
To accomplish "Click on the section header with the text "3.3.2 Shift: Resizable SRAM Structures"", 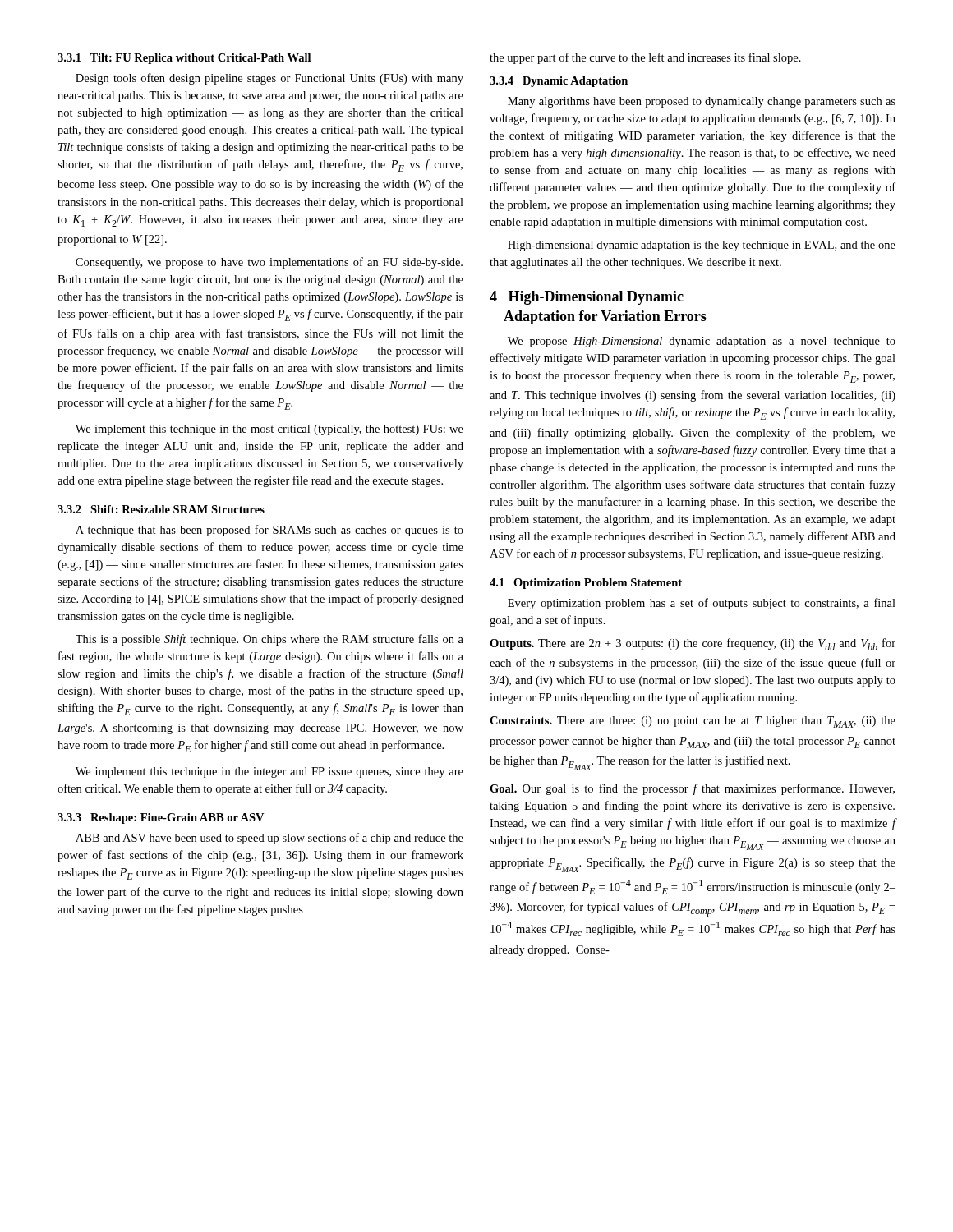I will pyautogui.click(x=161, y=509).
